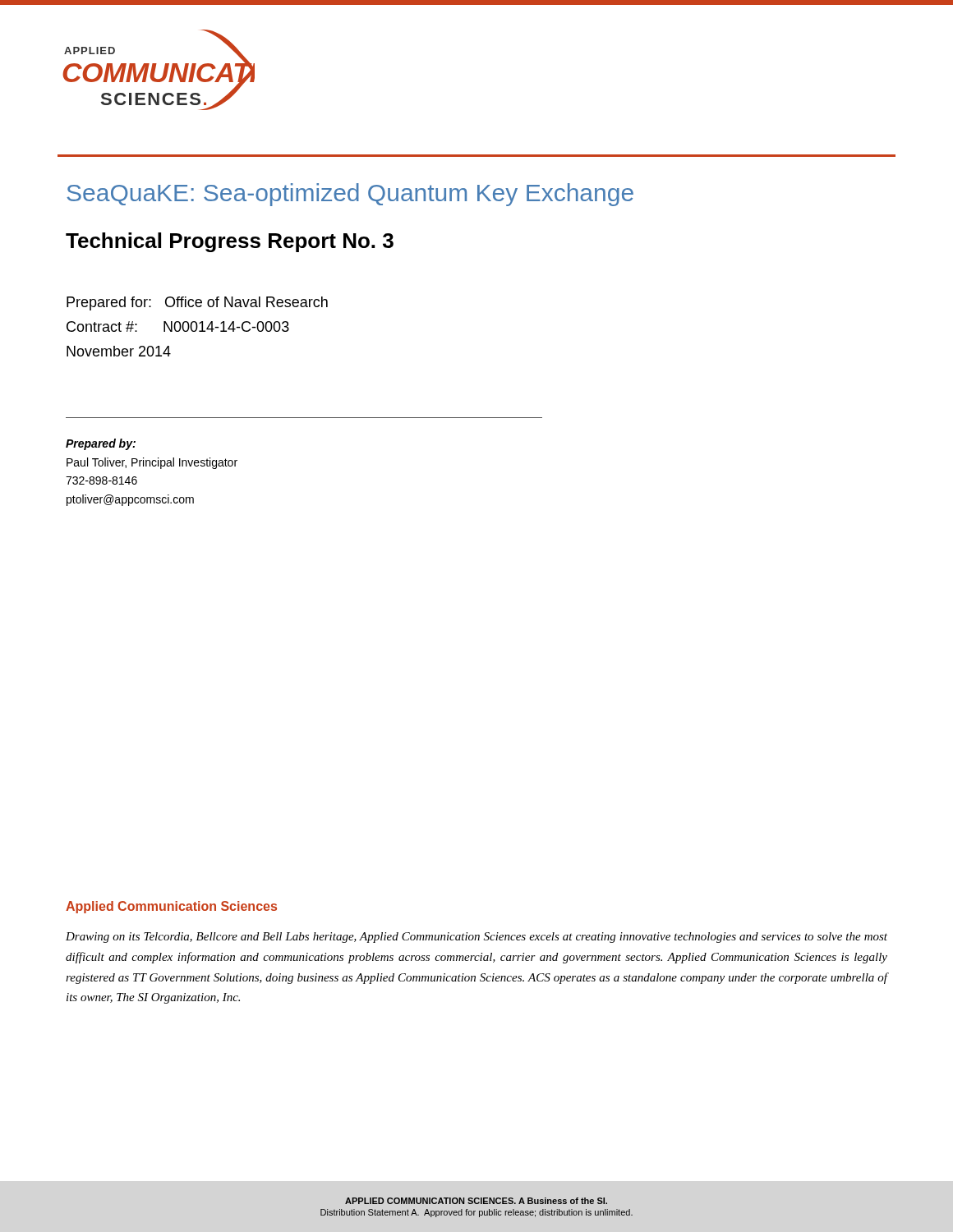Find the title containing "SeaQuaKE: Sea-optimized Quantum Key Exchange"
953x1232 pixels.
point(476,193)
